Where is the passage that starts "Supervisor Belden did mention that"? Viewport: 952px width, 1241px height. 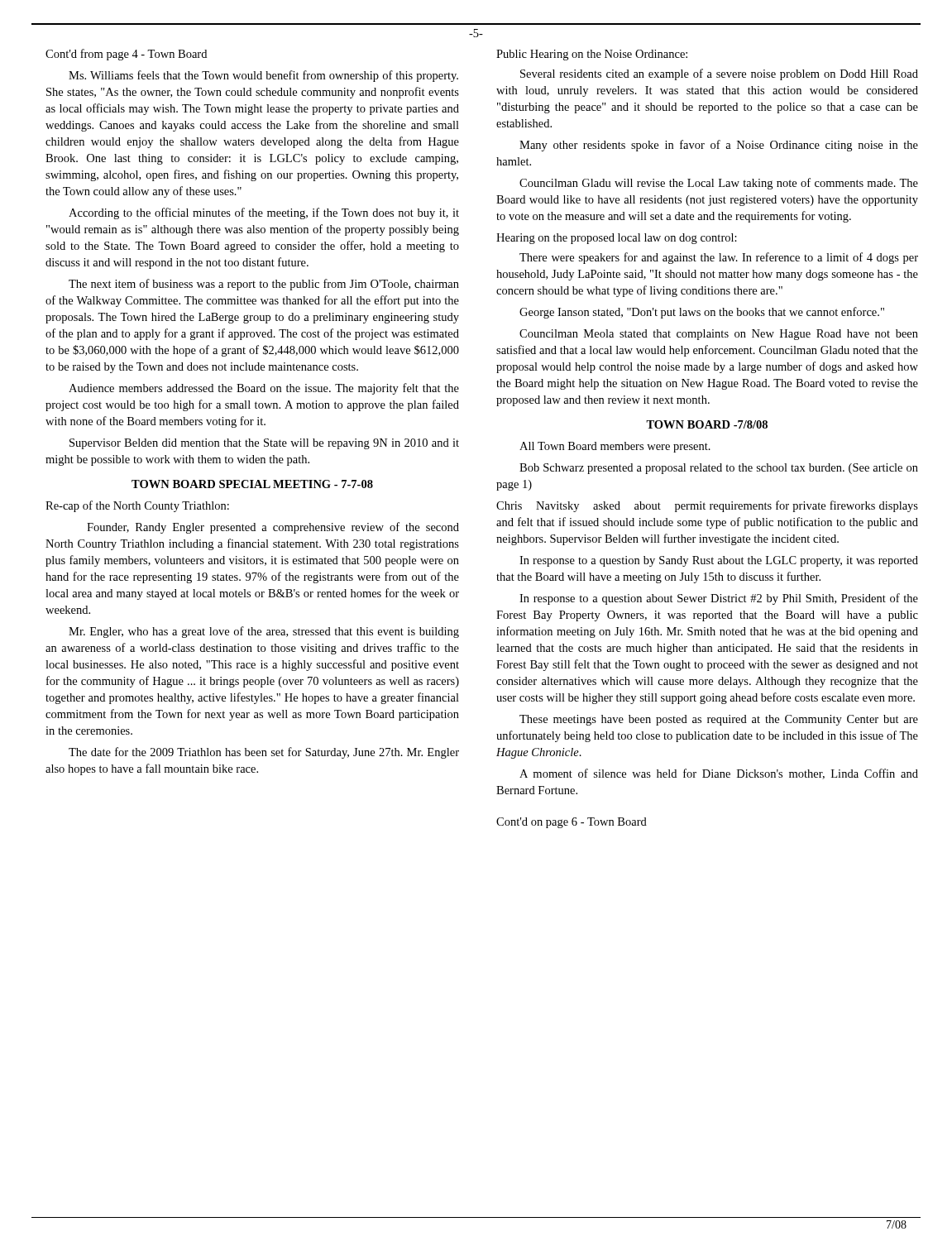[x=252, y=451]
